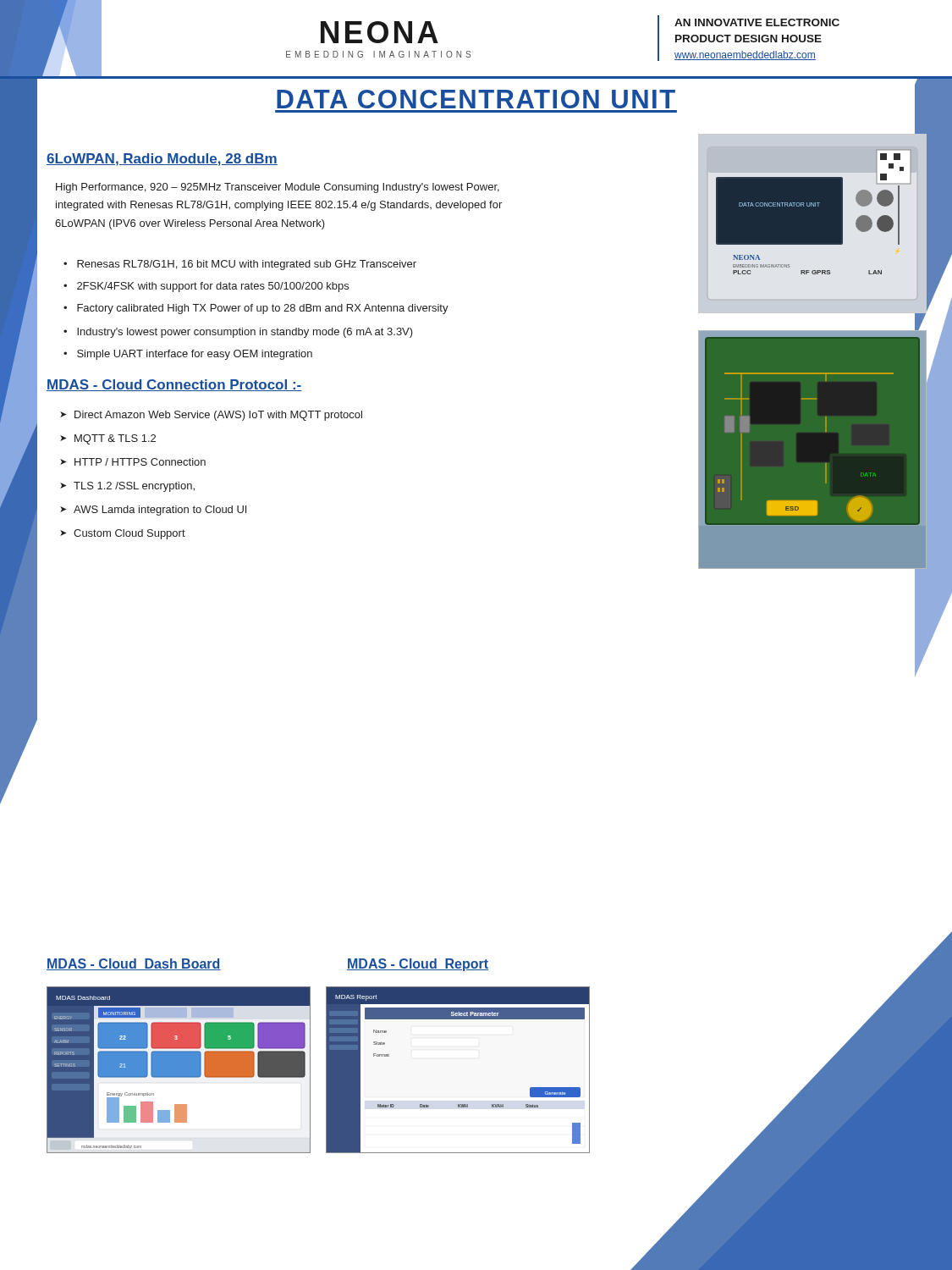This screenshot has height=1270, width=952.
Task: Locate the list item that reads "• 2FSK/4FSK with"
Action: point(206,286)
